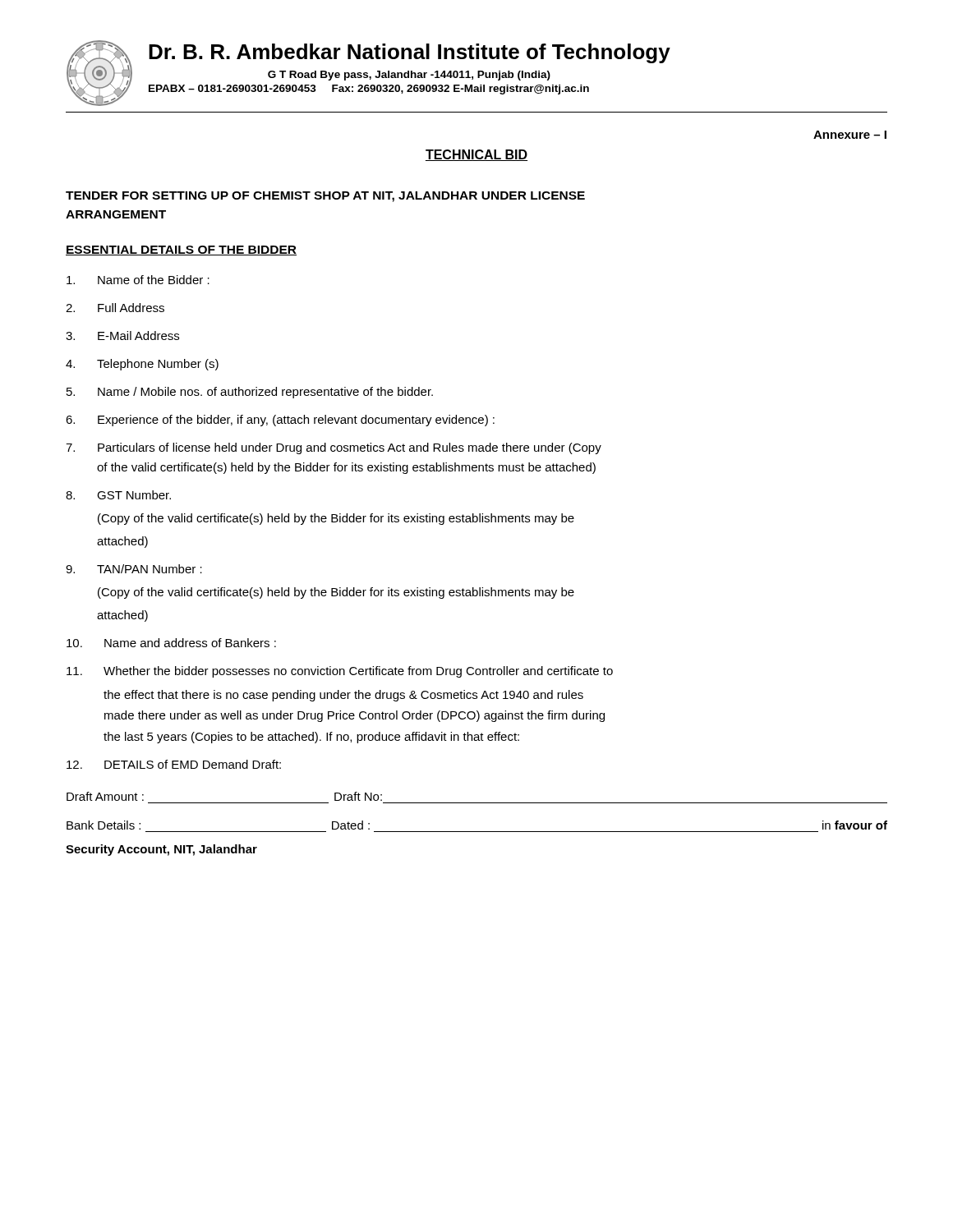
Task: Point to the section header beginning "TENDER FOR SETTING UP"
Action: click(x=325, y=205)
